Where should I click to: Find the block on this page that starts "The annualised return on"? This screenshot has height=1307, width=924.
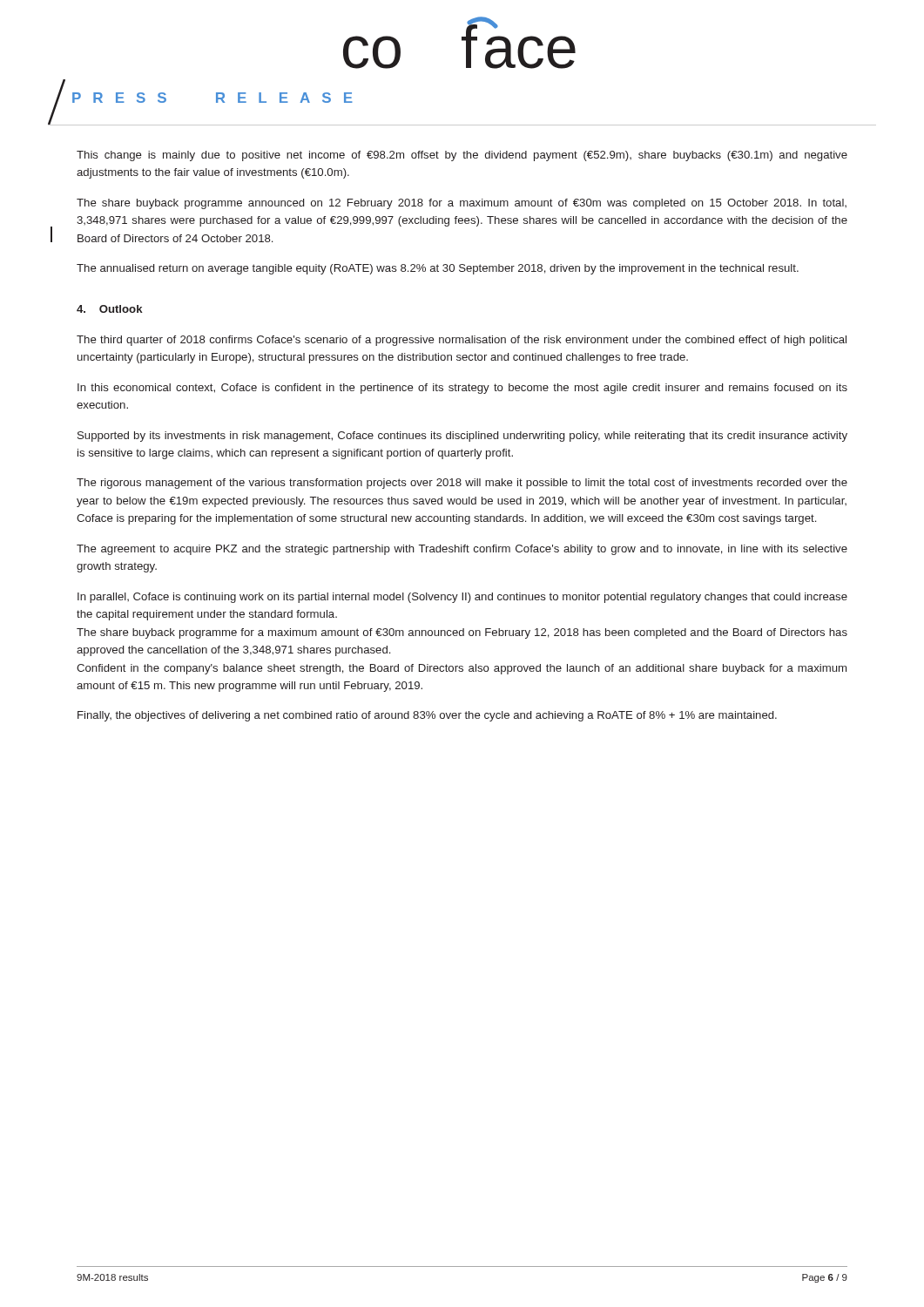click(438, 268)
